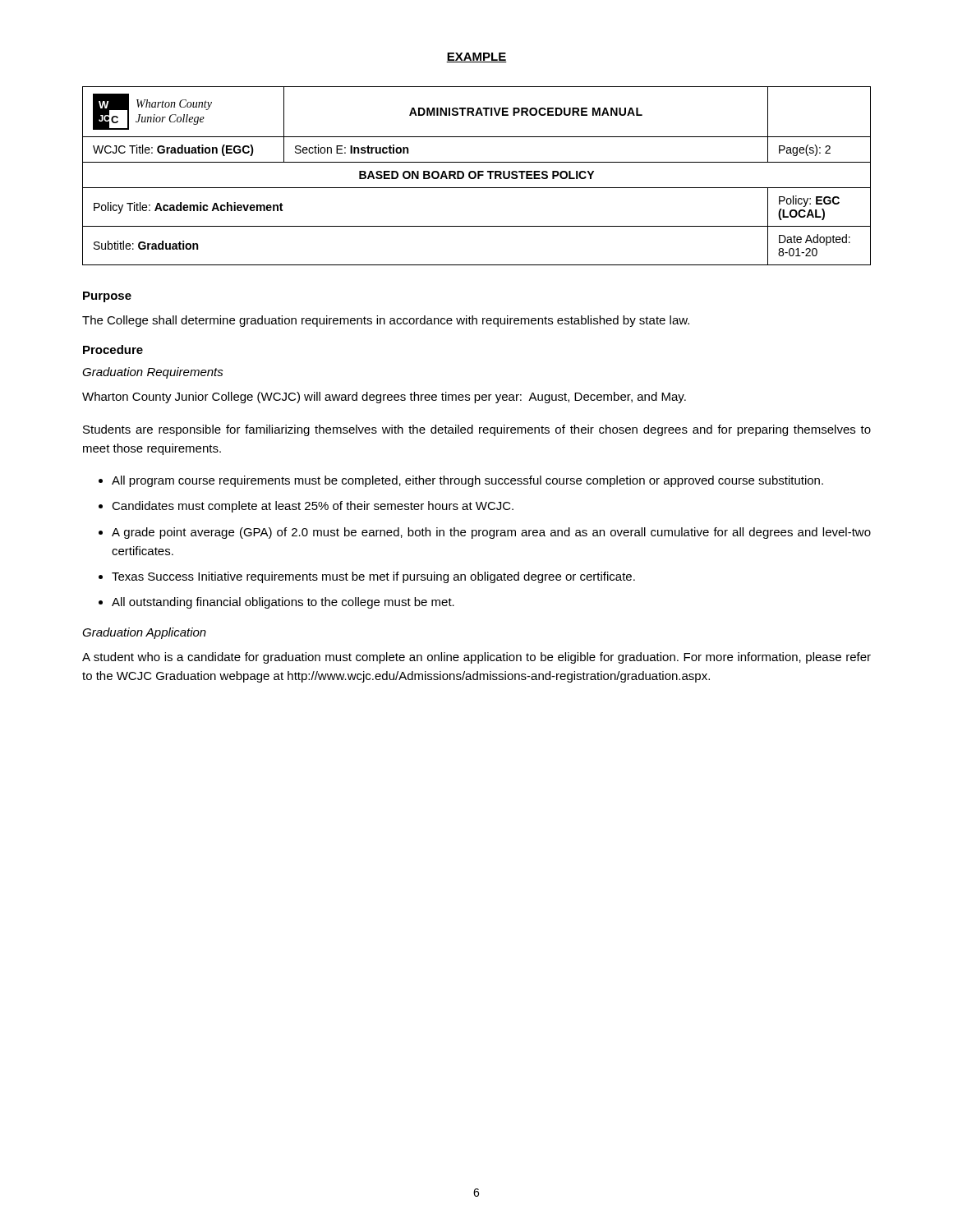Viewport: 953px width, 1232px height.
Task: Locate the block starting "Graduation Requirements"
Action: (153, 372)
